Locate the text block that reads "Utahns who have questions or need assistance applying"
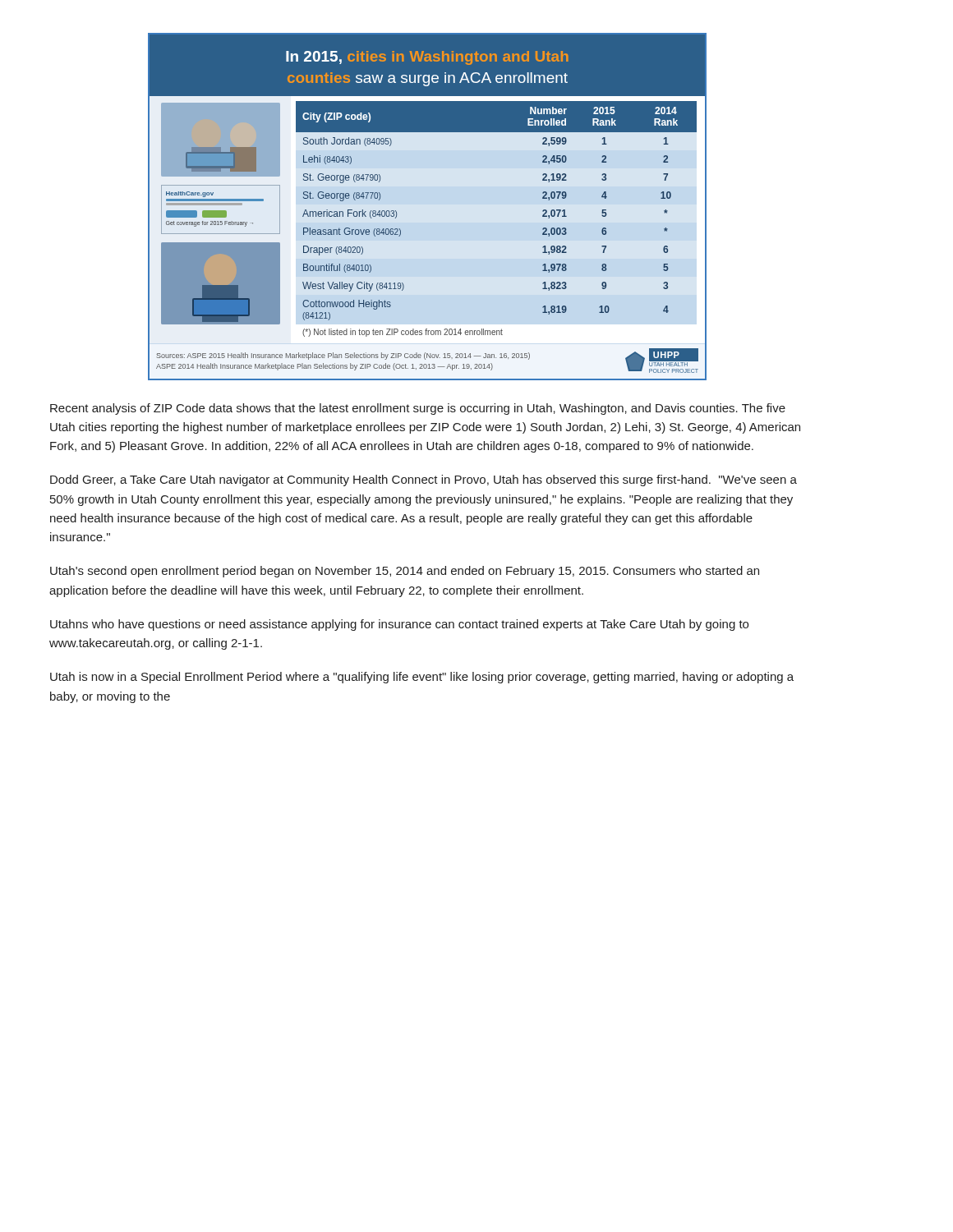The height and width of the screenshot is (1232, 953). coord(399,633)
